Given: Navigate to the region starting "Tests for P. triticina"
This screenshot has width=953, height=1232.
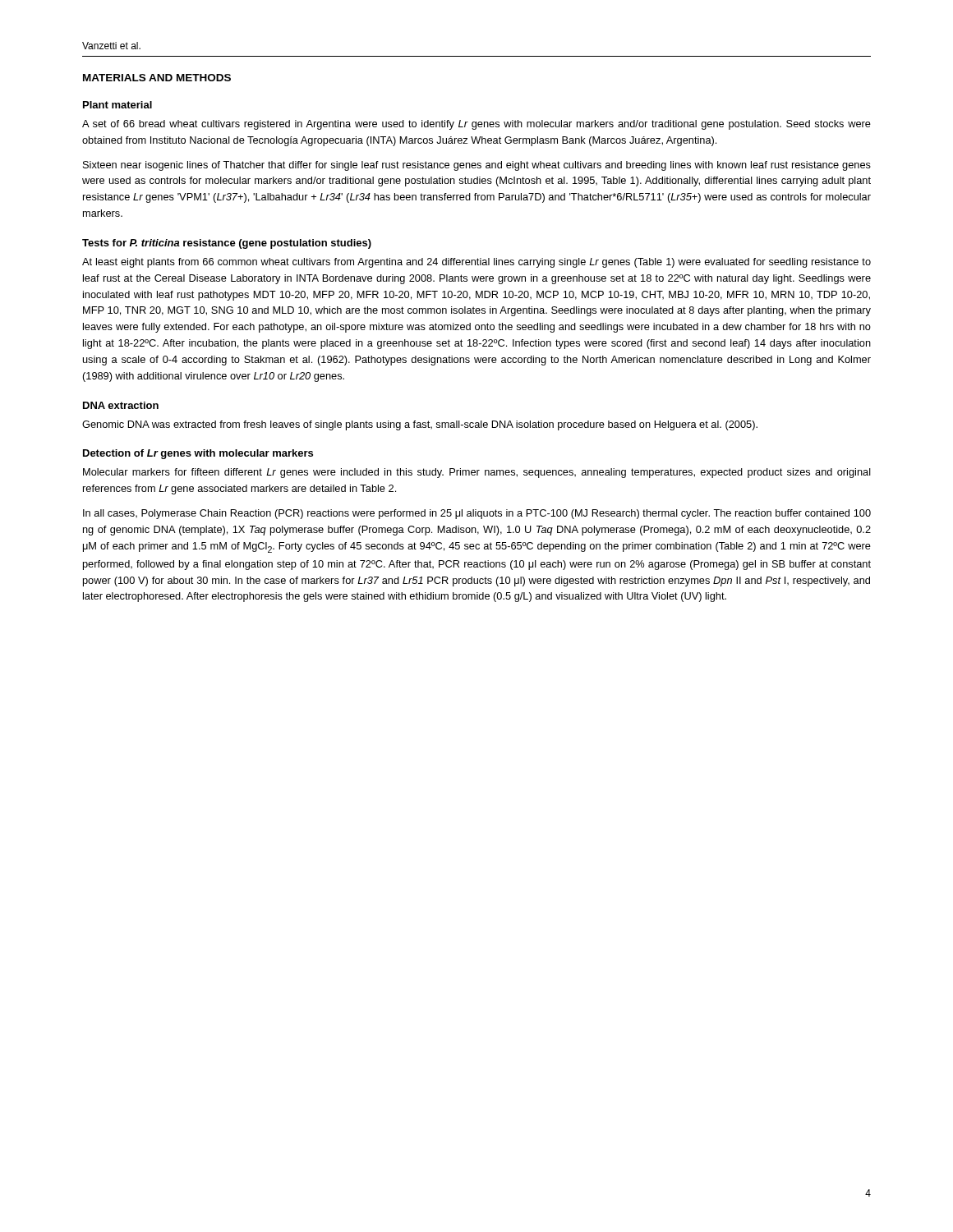Looking at the screenshot, I should [227, 243].
